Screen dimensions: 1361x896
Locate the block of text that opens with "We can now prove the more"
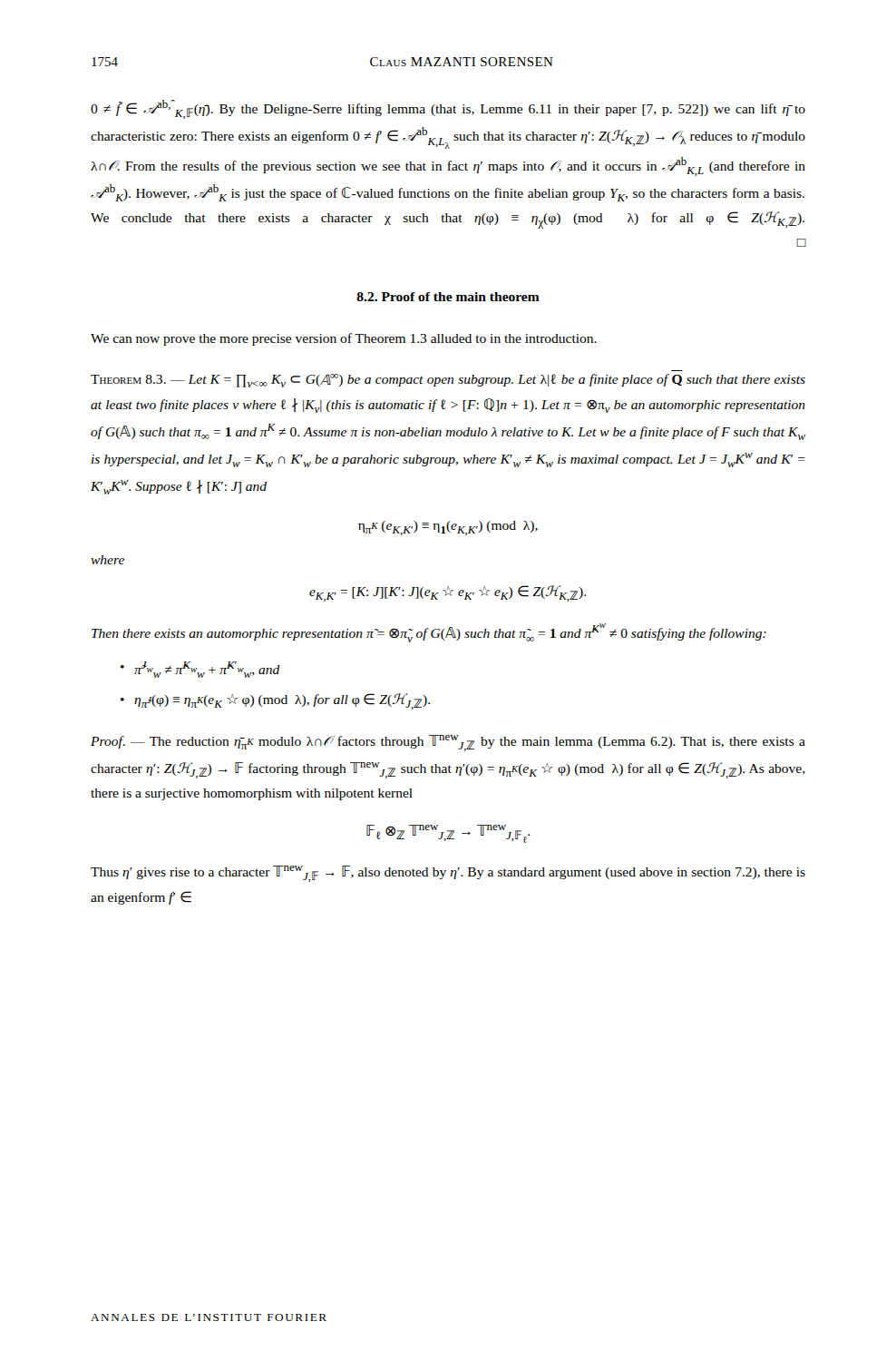[x=448, y=339]
